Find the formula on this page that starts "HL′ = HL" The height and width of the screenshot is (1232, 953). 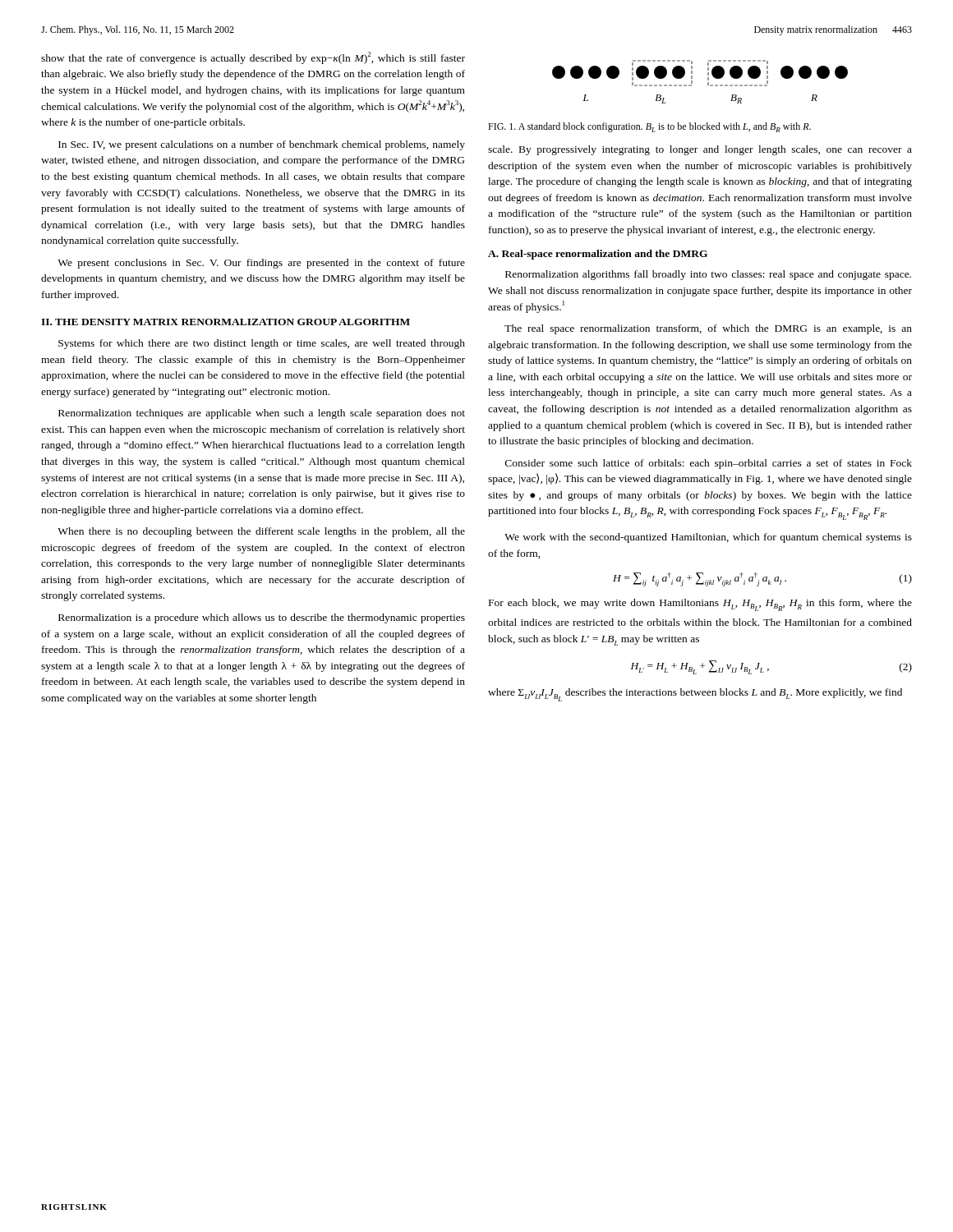pos(700,666)
